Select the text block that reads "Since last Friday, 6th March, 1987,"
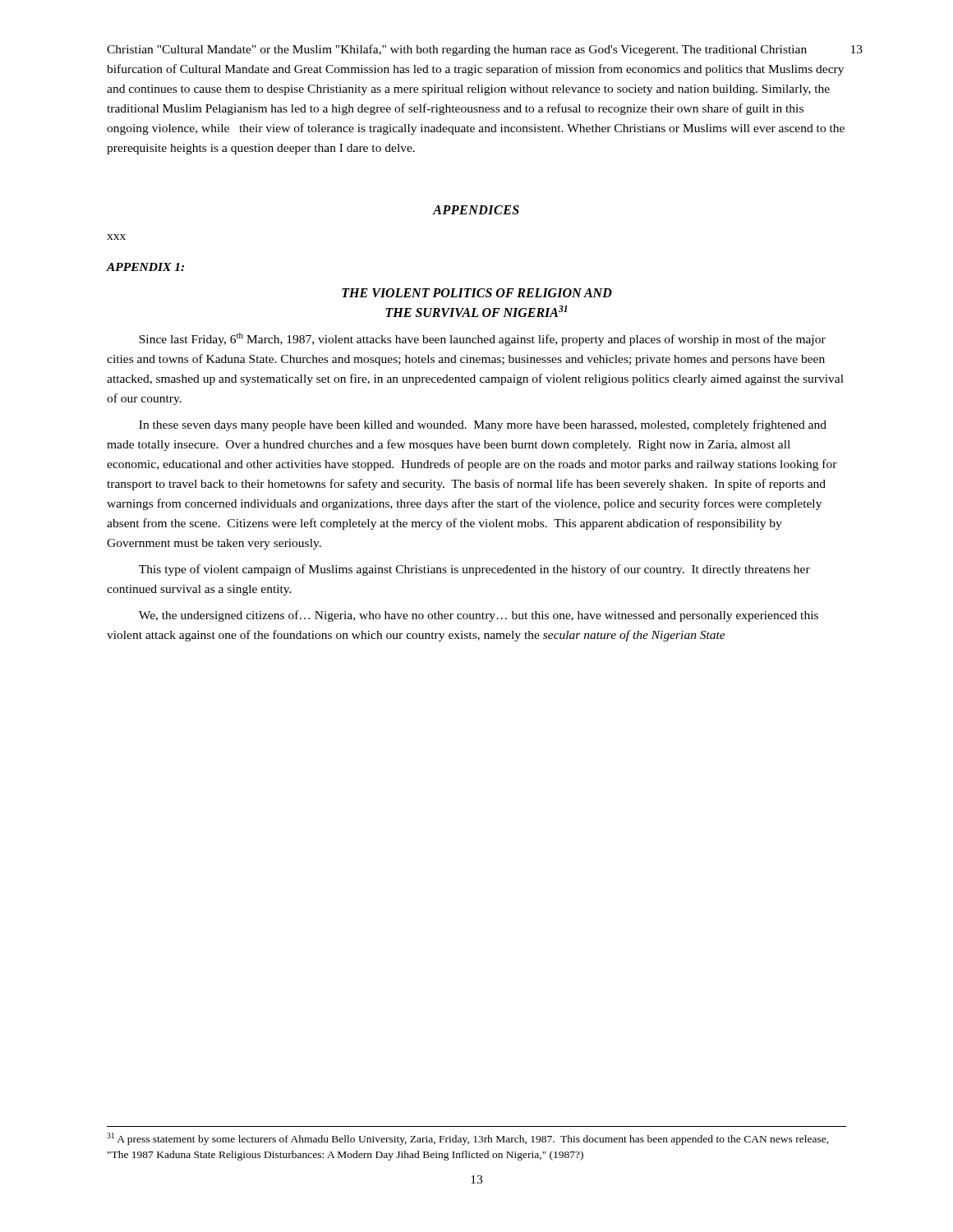 [475, 367]
